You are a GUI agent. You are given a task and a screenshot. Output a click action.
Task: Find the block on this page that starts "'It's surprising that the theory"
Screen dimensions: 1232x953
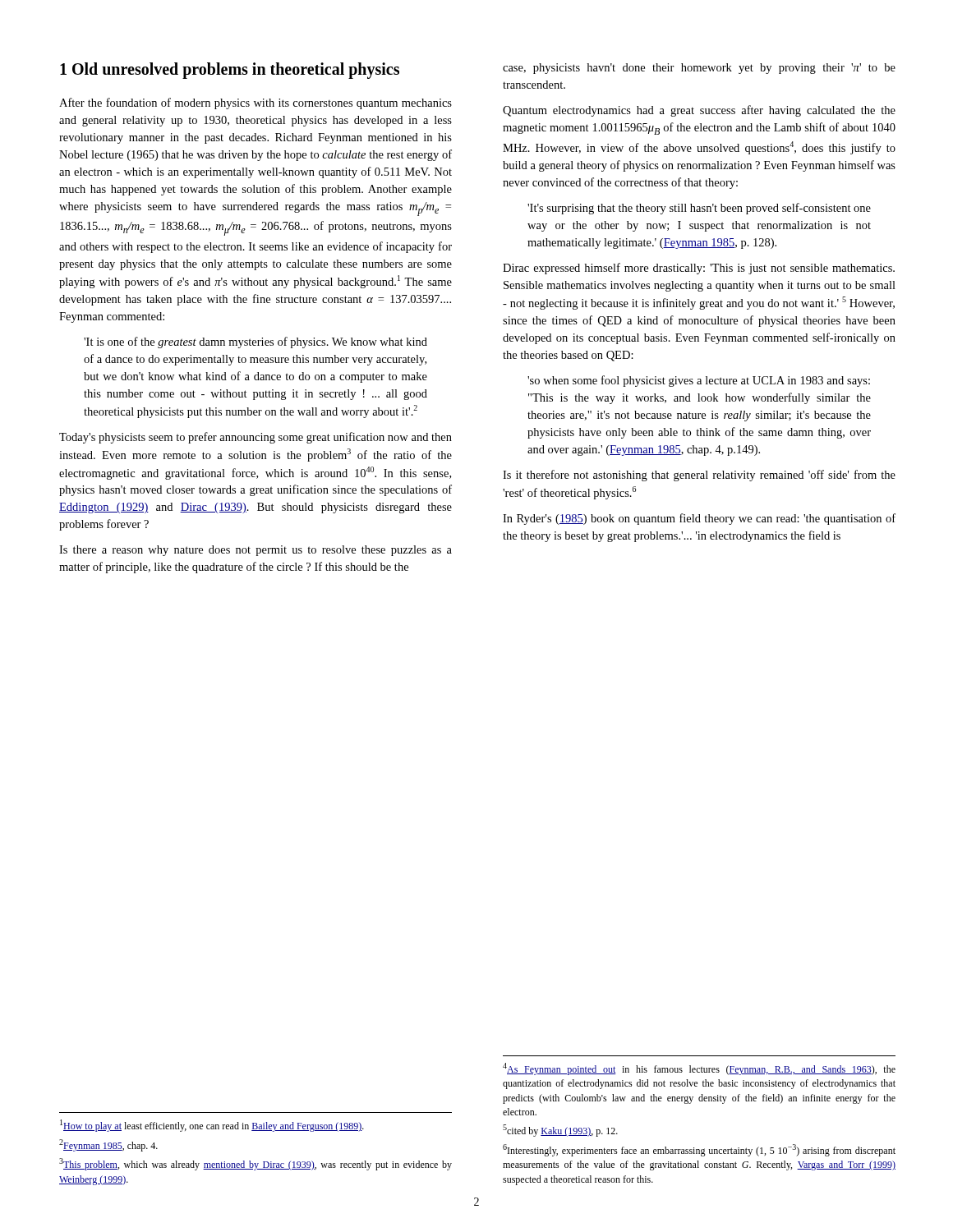(x=699, y=226)
